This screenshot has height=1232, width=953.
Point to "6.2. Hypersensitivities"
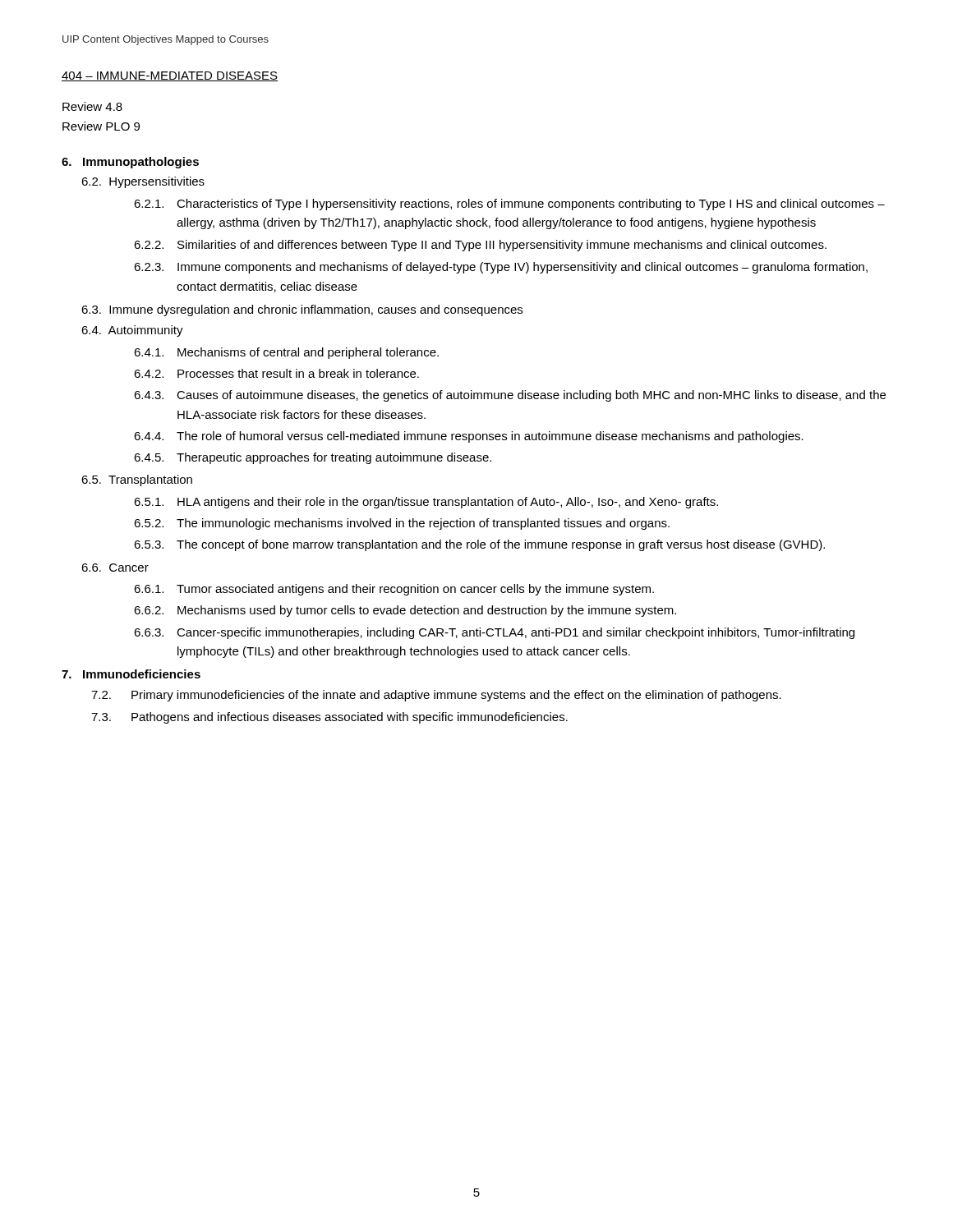tap(143, 181)
